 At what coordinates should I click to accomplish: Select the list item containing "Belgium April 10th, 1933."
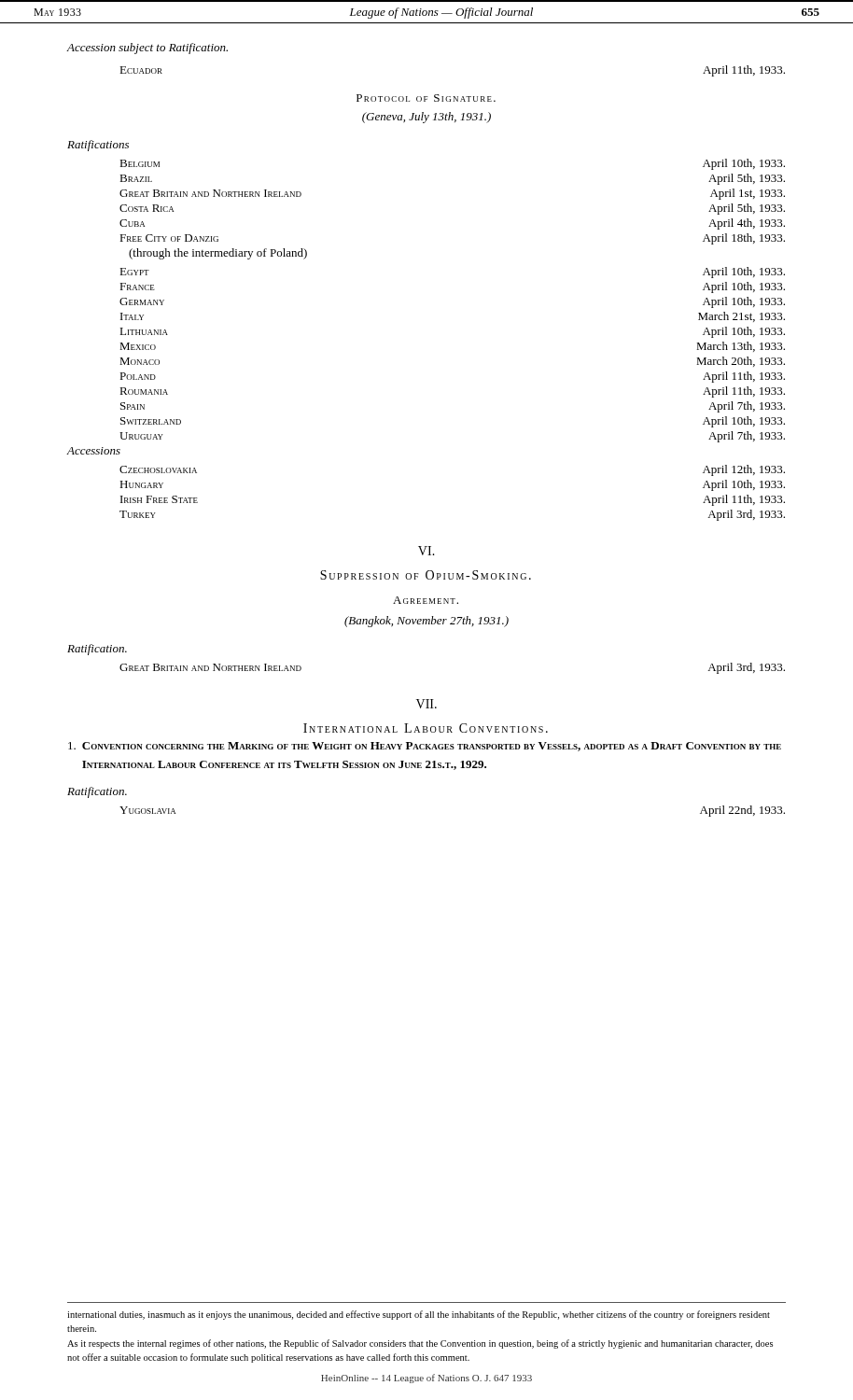(x=142, y=165)
